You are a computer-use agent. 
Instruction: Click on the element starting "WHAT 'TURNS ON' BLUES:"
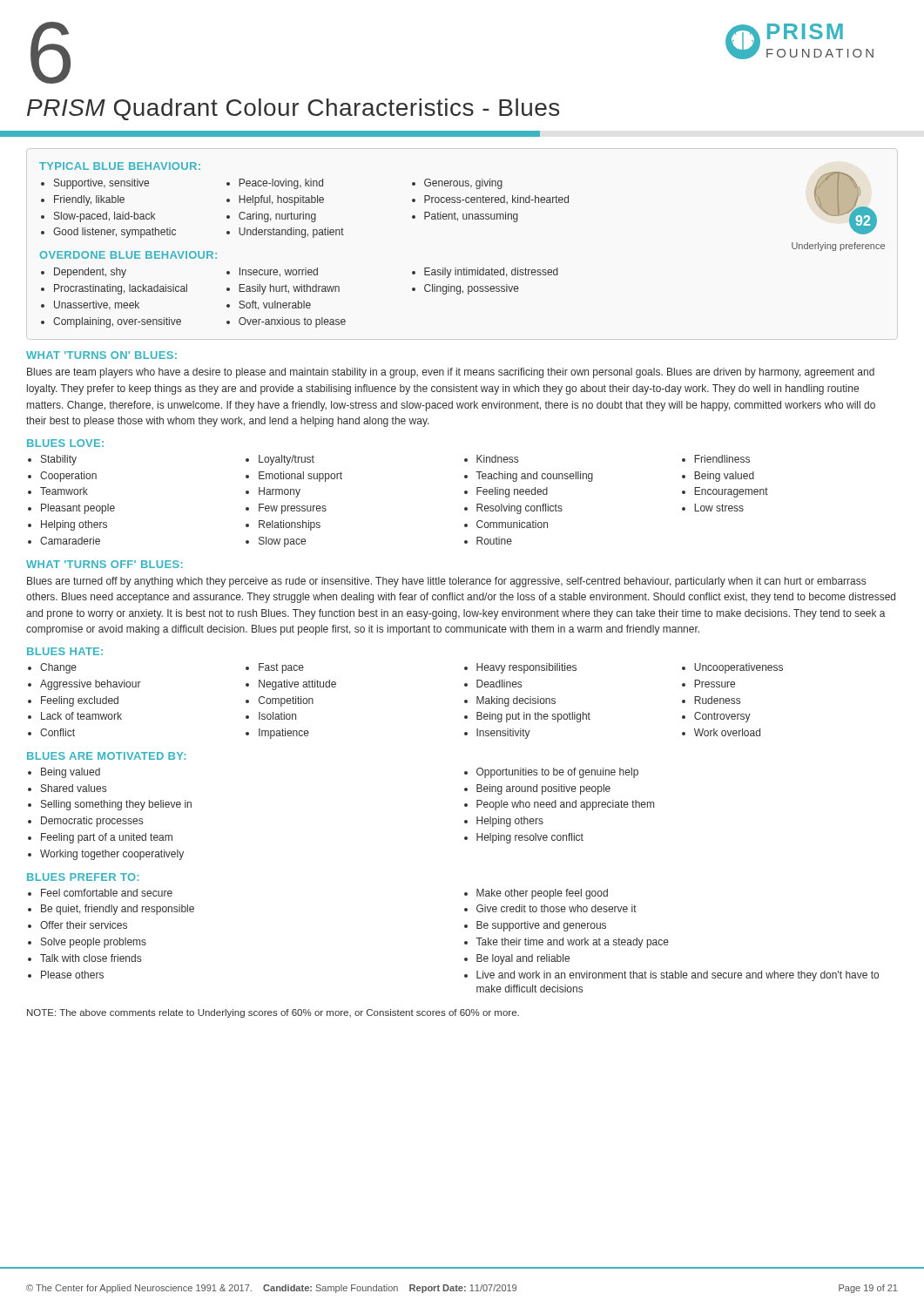[102, 355]
